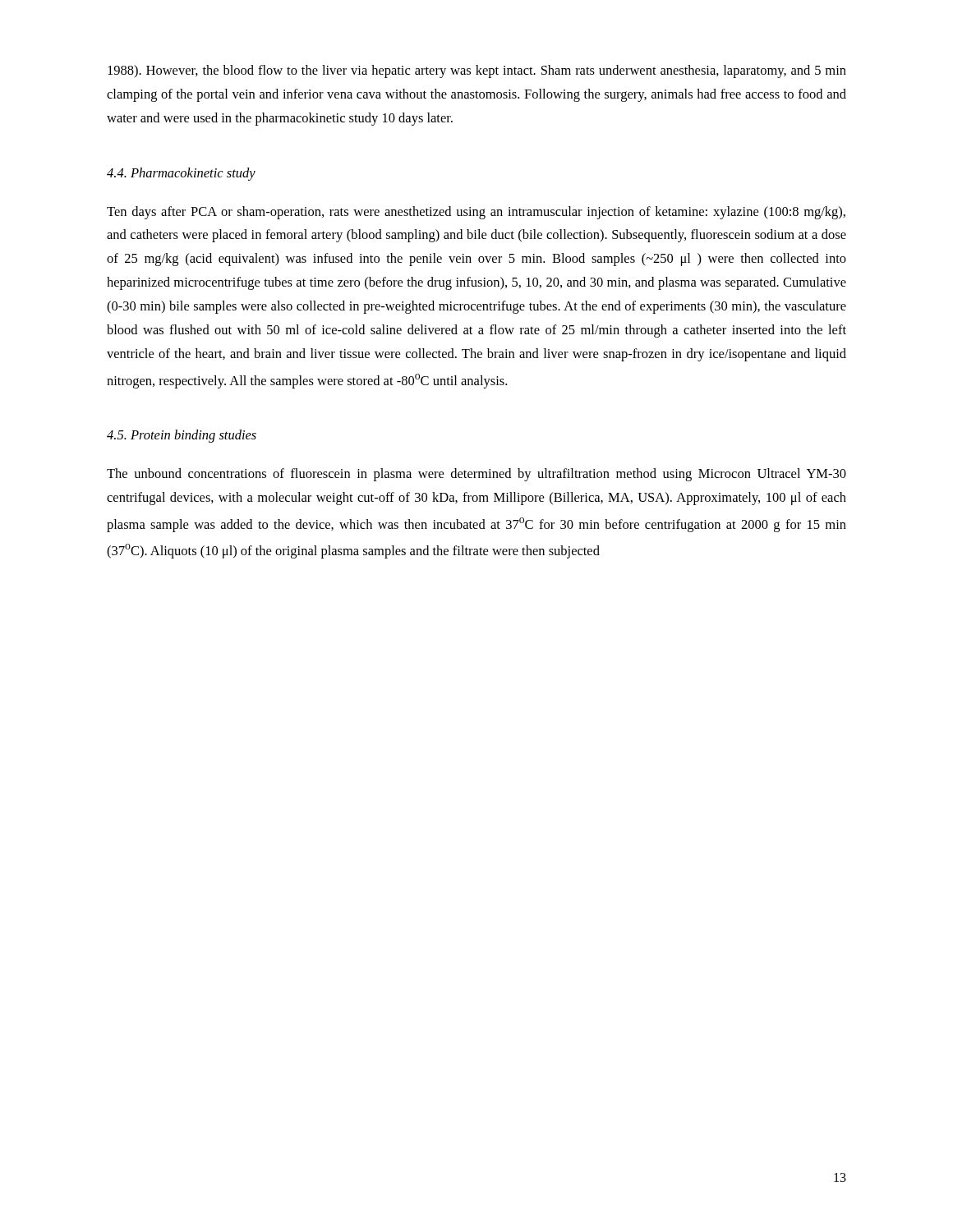Where is the passage that starts "1988). However, the blood flow to the liver"?

point(476,94)
